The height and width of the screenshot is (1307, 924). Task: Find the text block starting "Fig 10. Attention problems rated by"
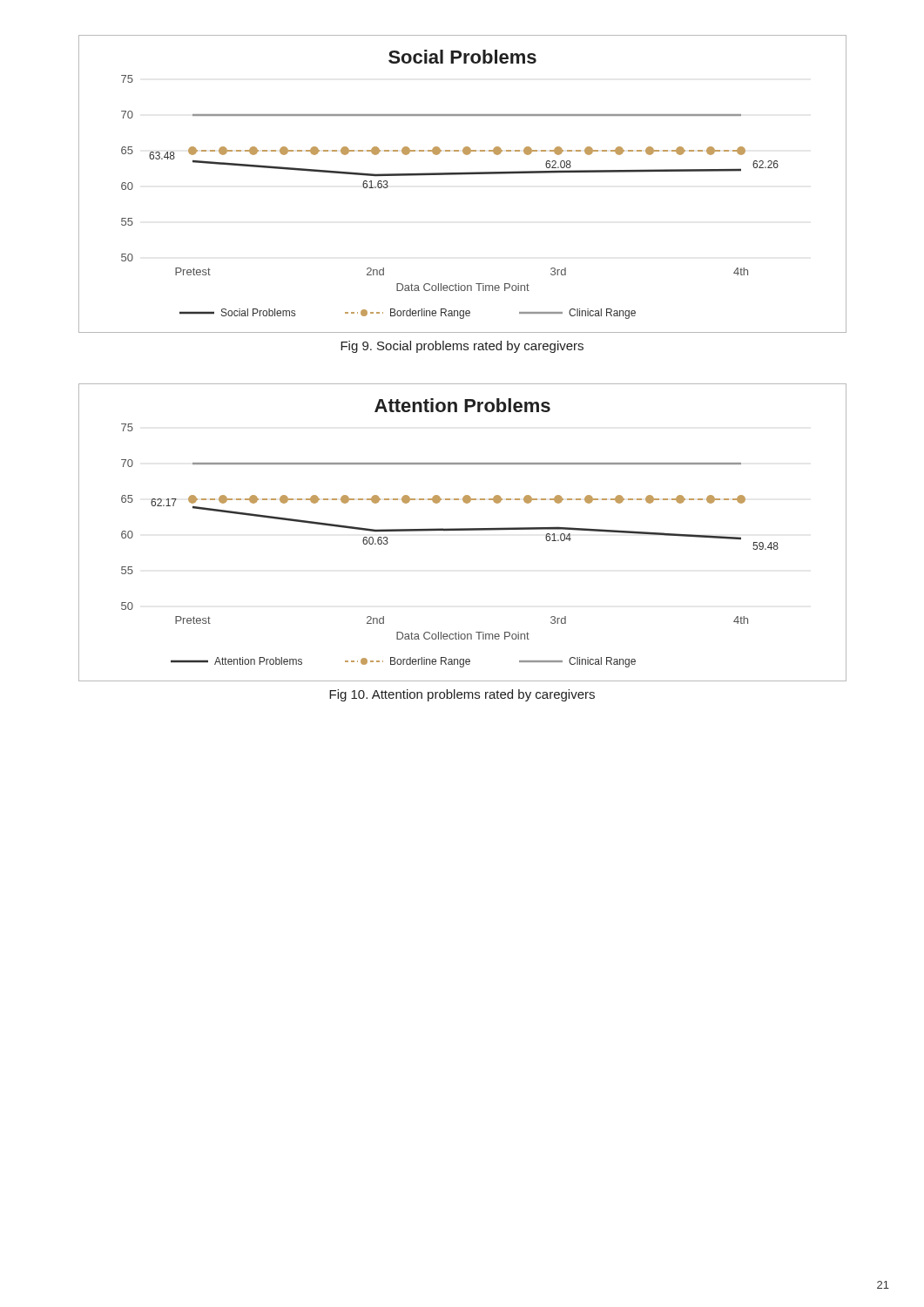click(462, 694)
